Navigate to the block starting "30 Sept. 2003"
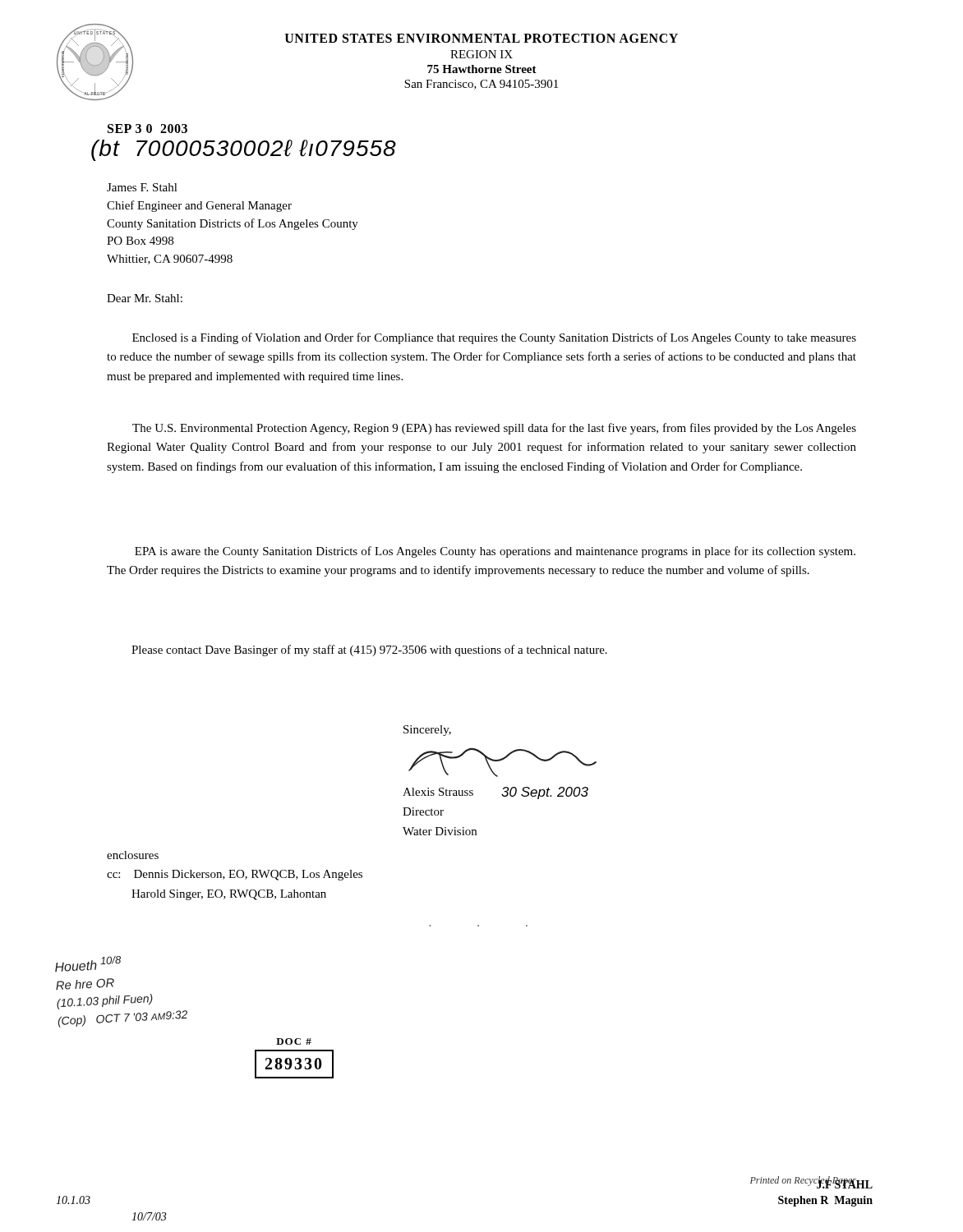 (545, 792)
